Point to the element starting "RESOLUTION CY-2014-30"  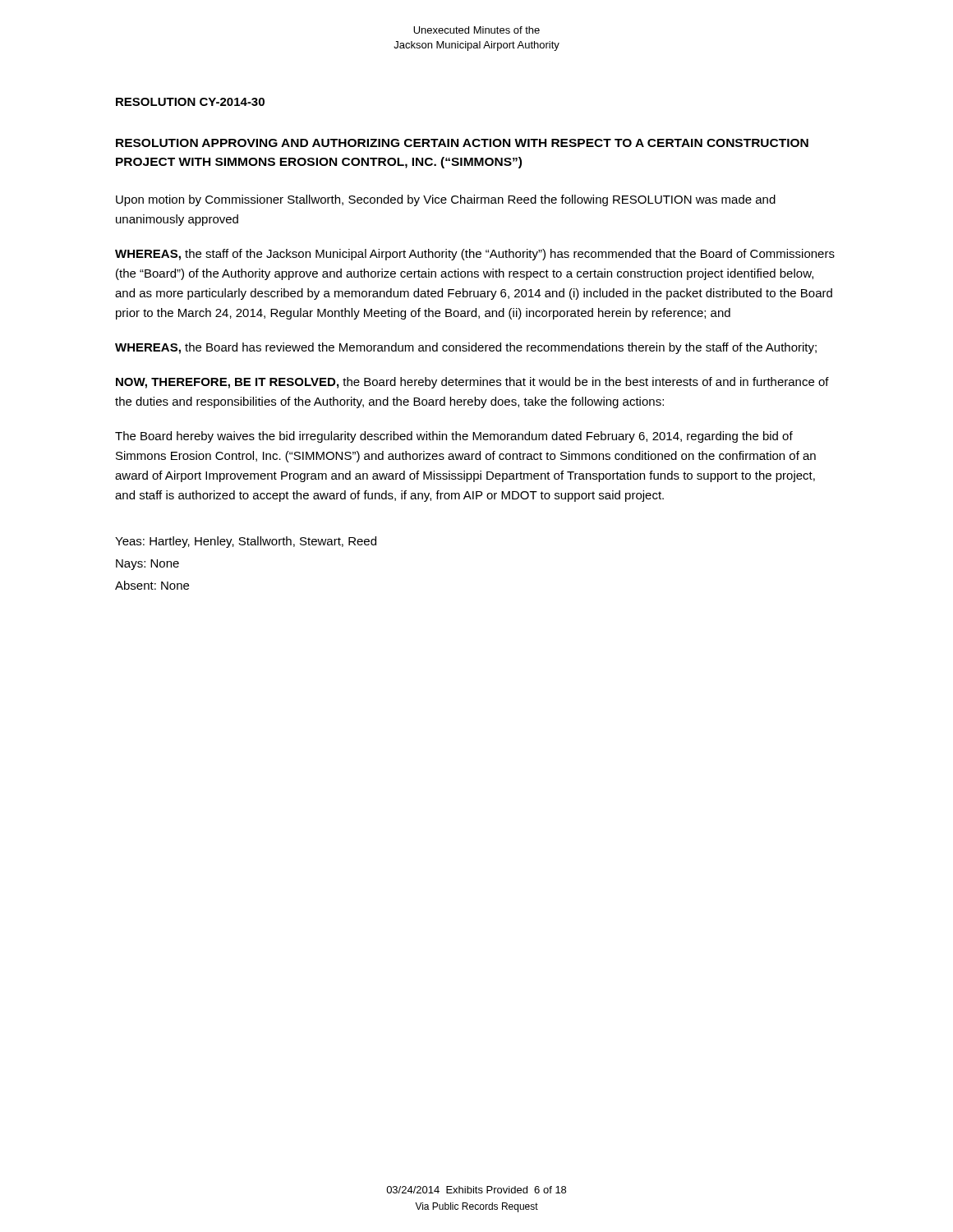click(190, 101)
